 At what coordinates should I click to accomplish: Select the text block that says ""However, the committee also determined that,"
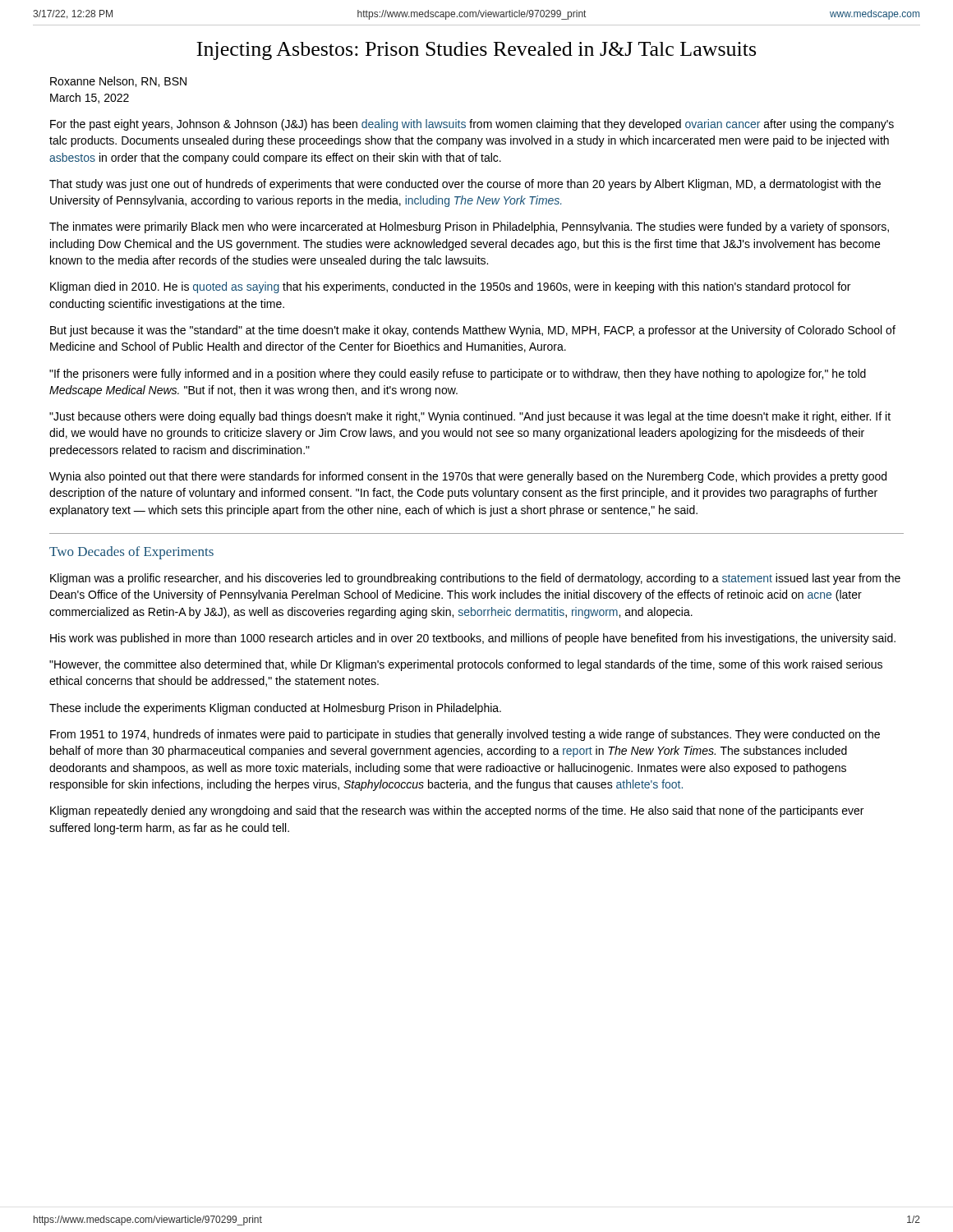coord(466,673)
